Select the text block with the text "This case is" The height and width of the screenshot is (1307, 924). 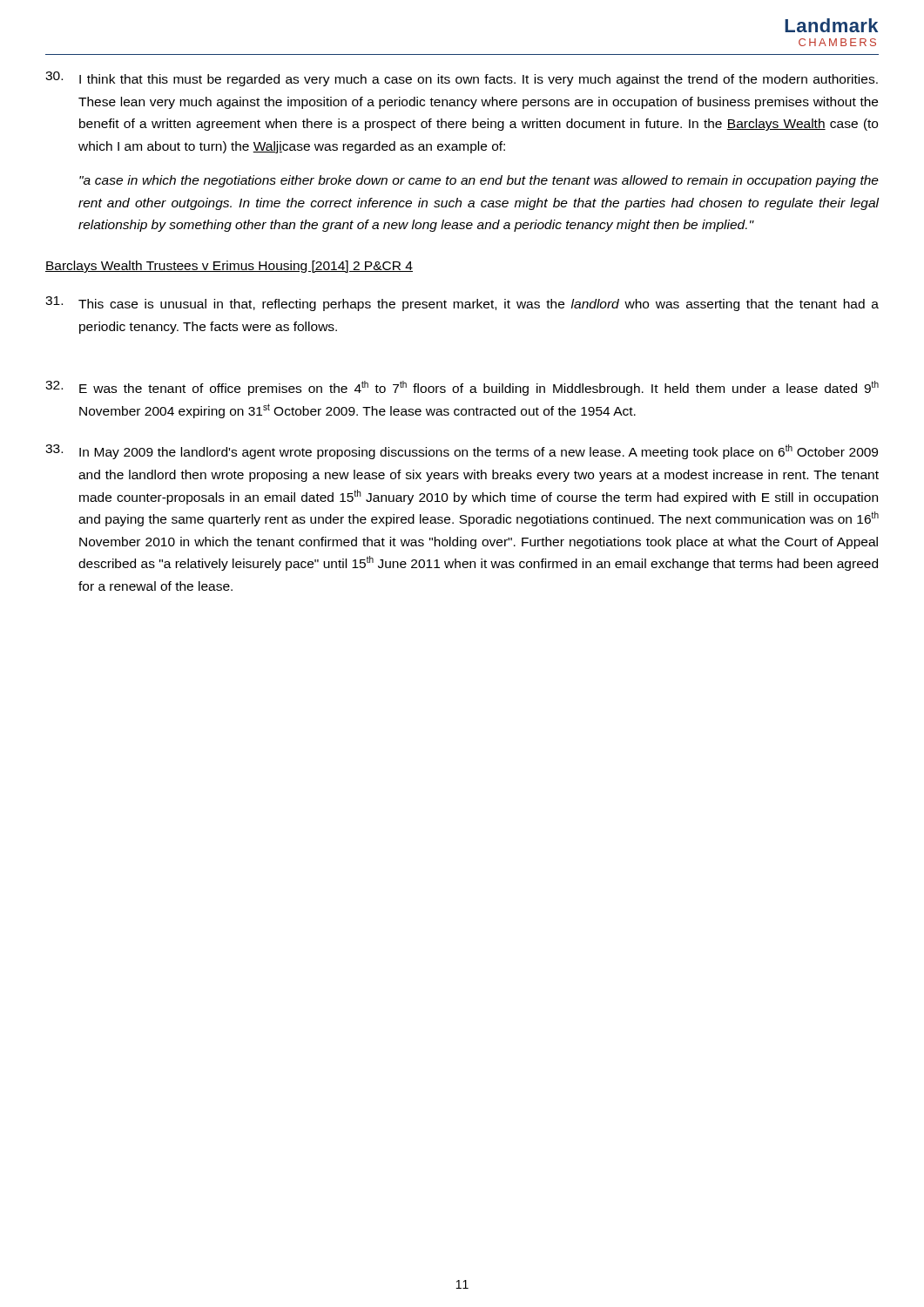click(x=462, y=315)
